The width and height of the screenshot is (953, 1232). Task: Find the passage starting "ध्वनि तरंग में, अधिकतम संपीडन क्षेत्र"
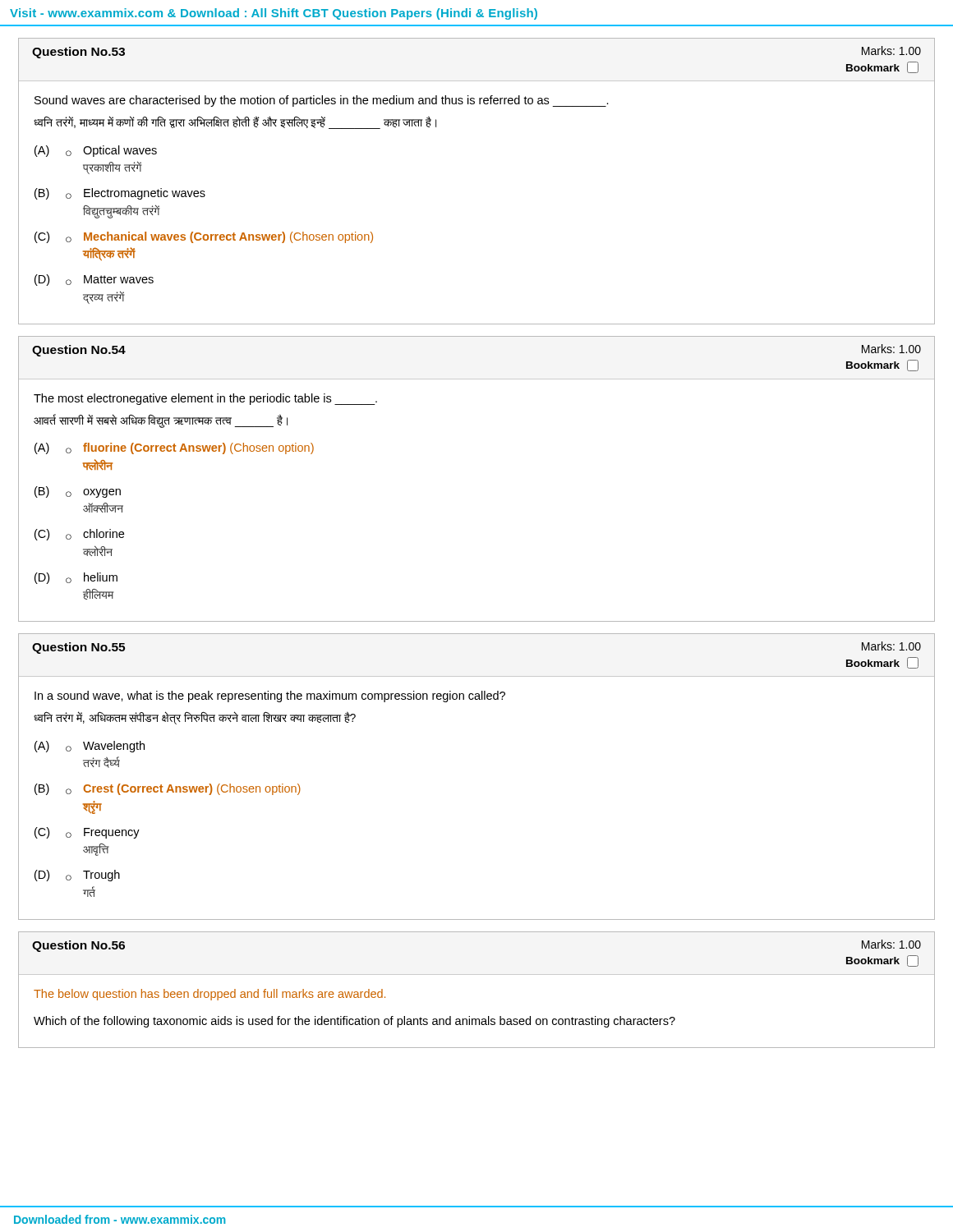point(195,718)
